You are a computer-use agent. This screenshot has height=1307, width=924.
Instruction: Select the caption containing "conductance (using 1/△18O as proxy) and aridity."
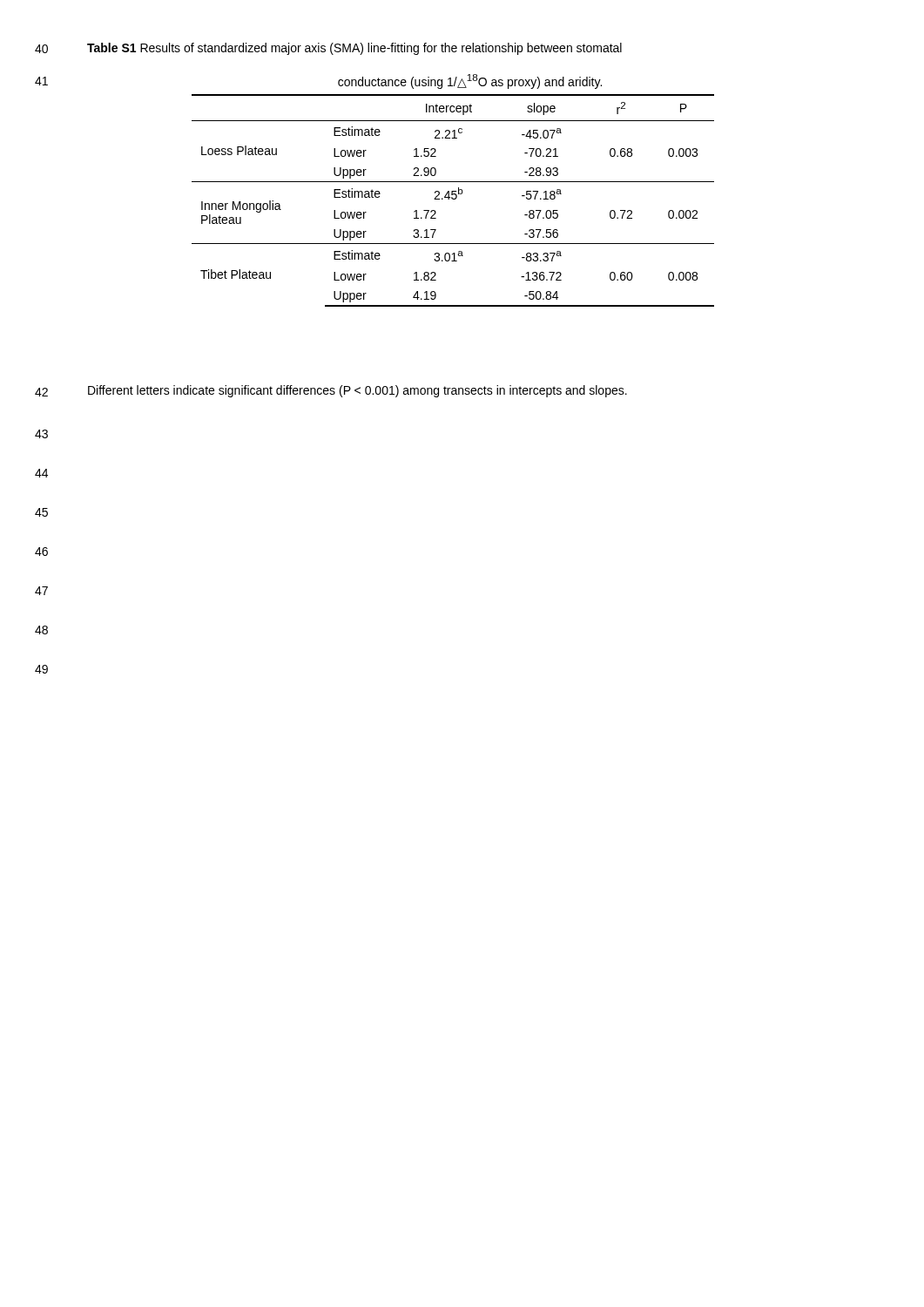point(470,80)
